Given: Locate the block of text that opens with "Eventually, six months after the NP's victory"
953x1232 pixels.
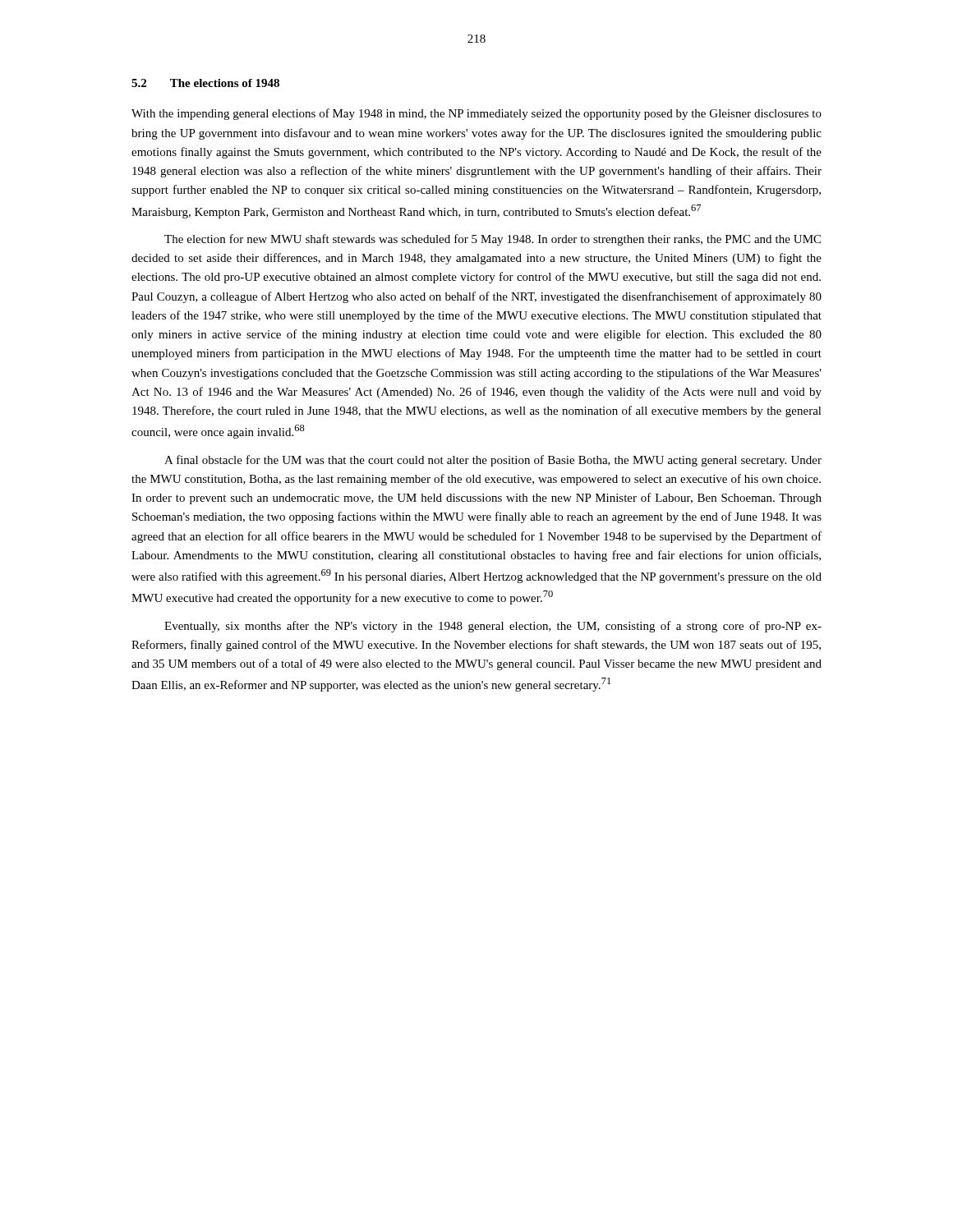Looking at the screenshot, I should click(476, 656).
